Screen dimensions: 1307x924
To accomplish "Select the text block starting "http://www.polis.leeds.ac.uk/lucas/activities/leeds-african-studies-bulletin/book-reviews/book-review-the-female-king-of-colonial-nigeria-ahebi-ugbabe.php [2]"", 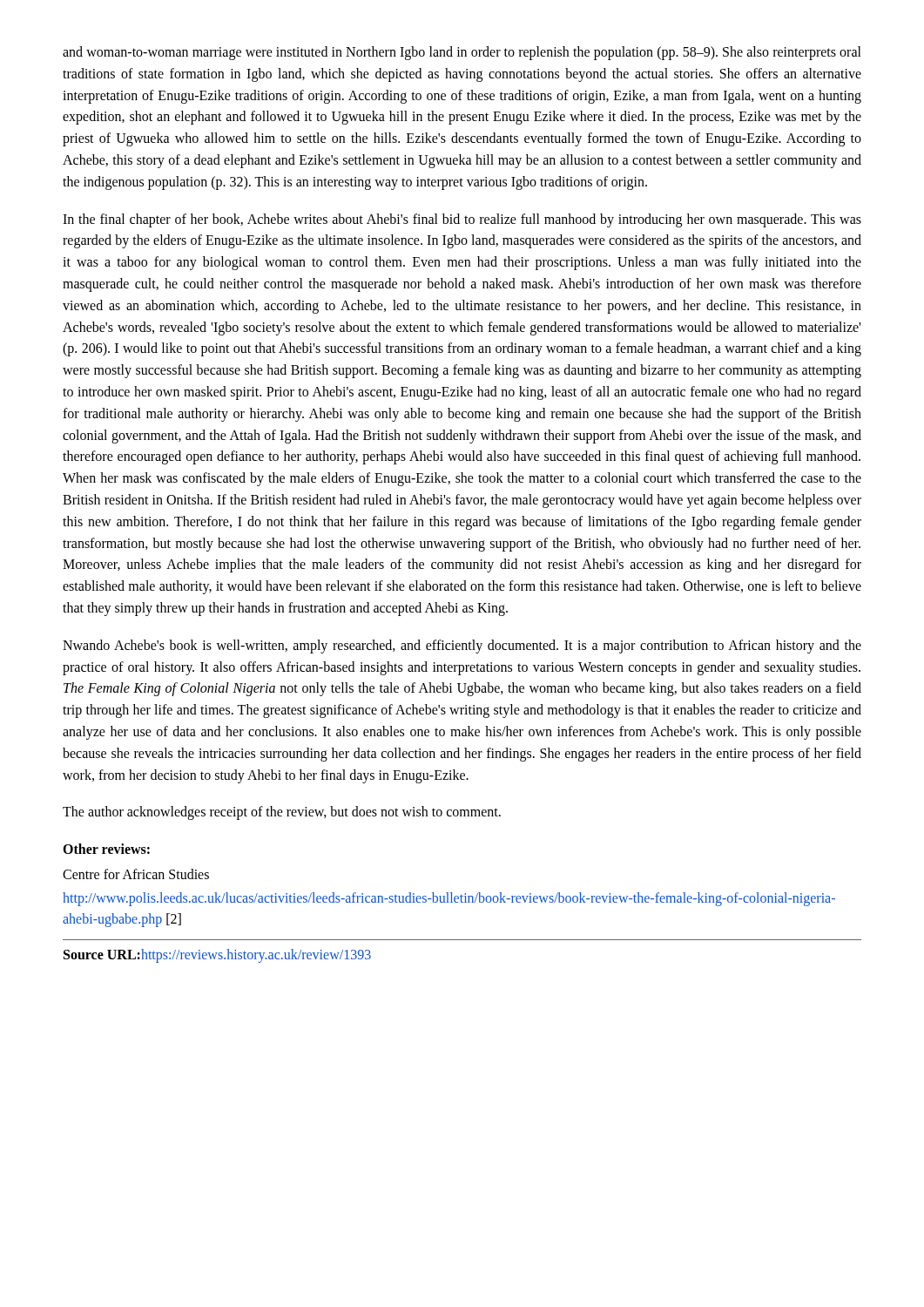I will (462, 909).
